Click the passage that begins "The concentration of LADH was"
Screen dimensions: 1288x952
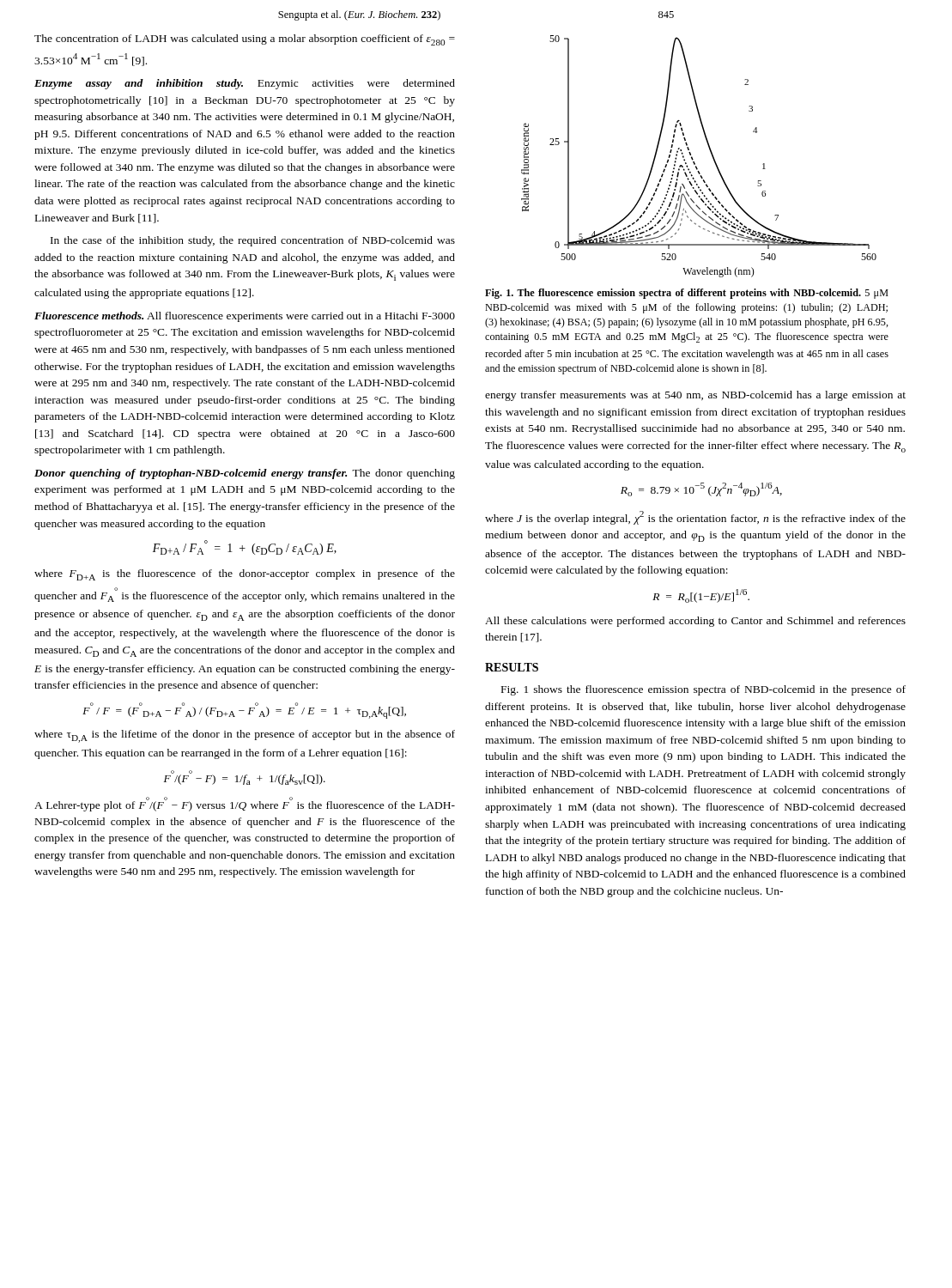click(245, 49)
